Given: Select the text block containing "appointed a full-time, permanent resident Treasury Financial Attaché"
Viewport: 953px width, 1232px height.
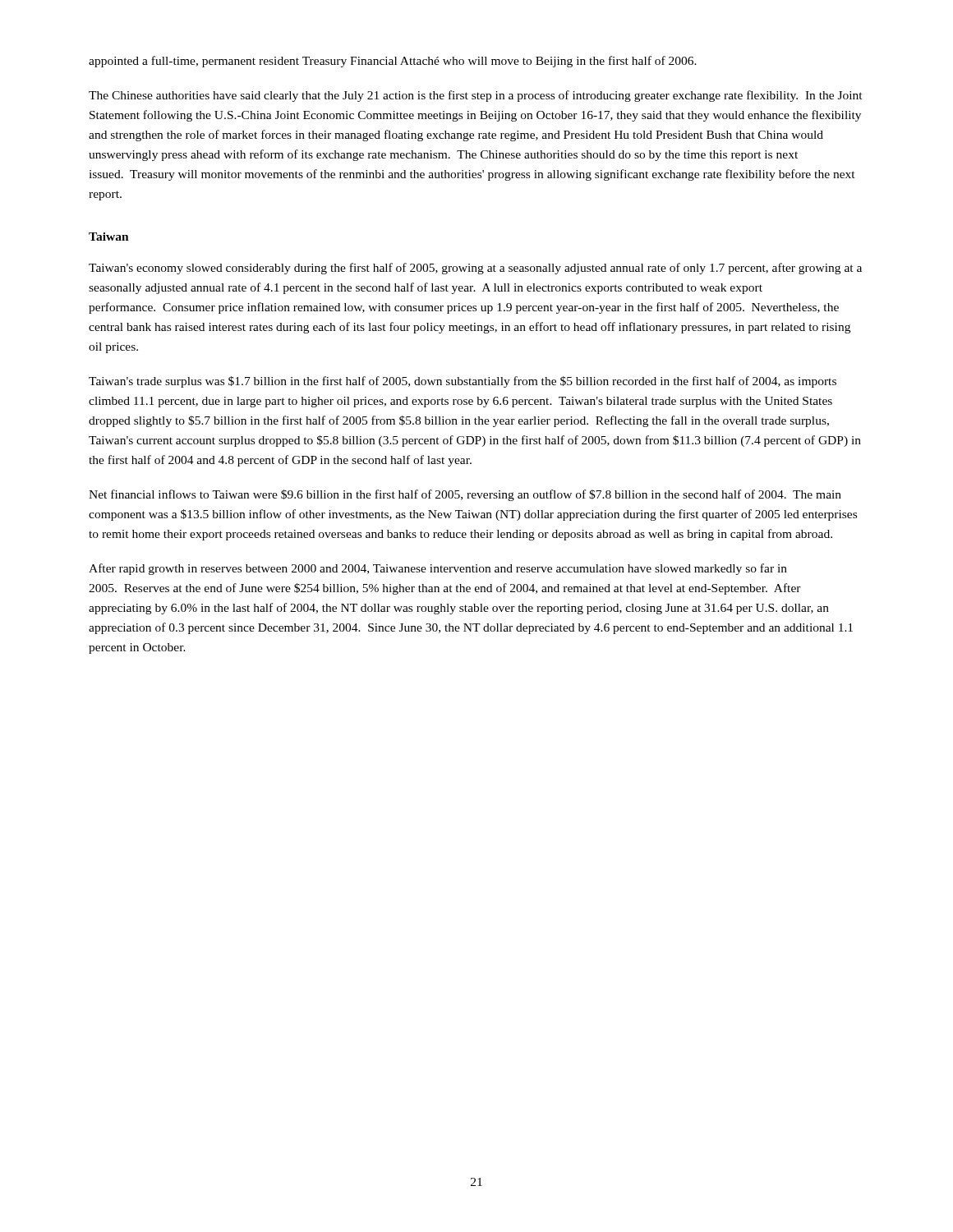Looking at the screenshot, I should (393, 60).
